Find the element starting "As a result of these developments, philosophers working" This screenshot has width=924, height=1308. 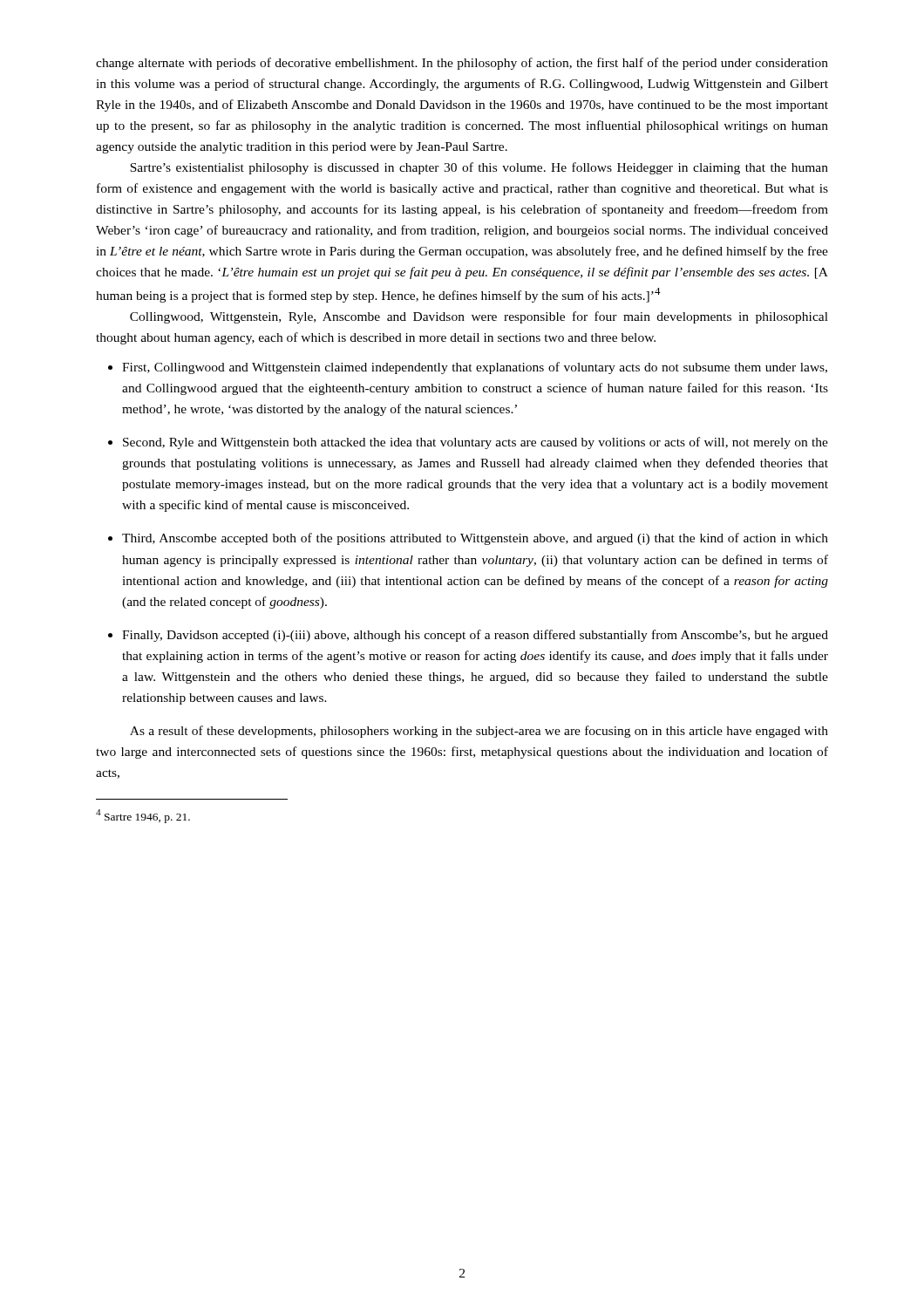(x=462, y=751)
